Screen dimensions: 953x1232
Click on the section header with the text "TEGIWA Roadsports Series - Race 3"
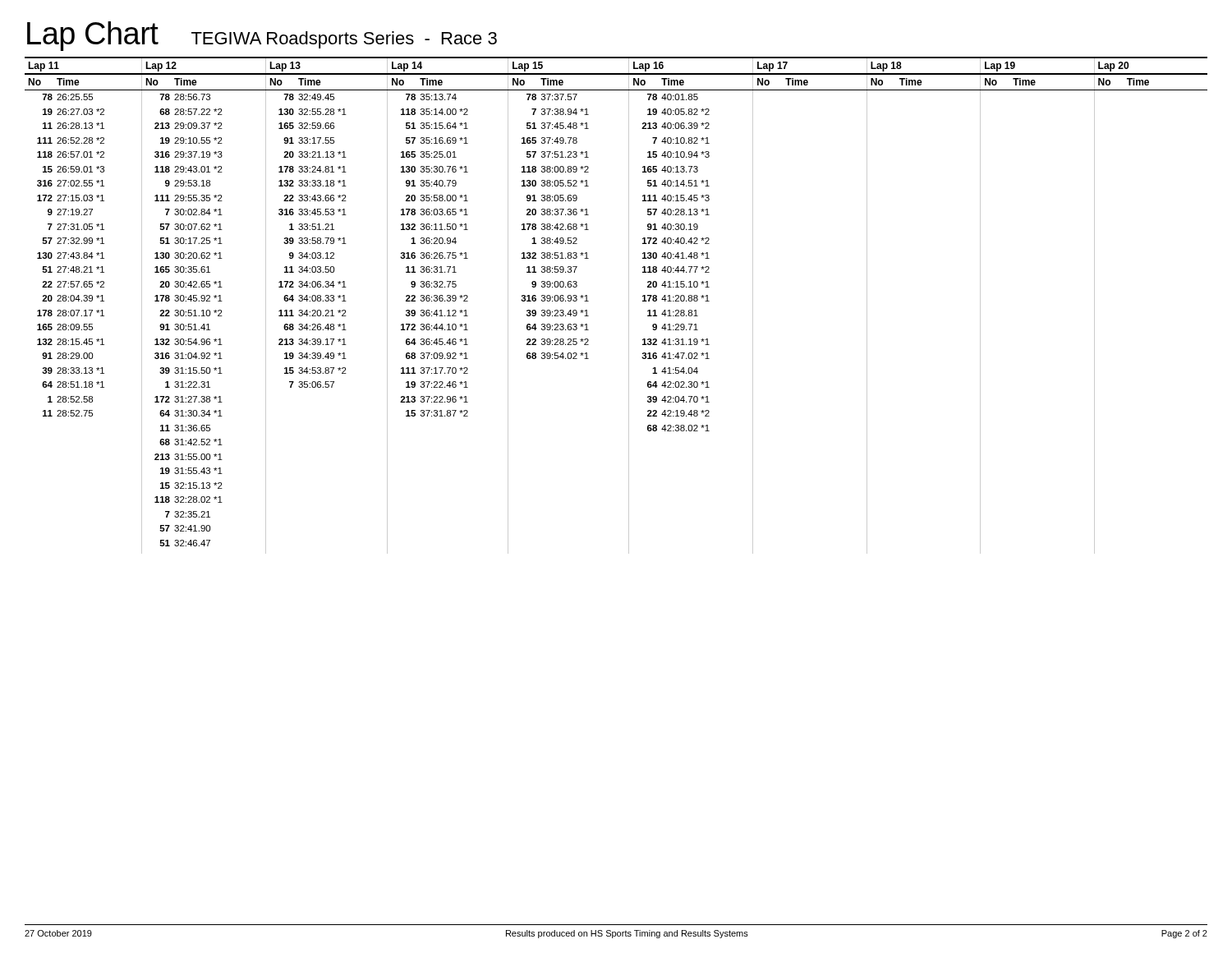pyautogui.click(x=344, y=38)
